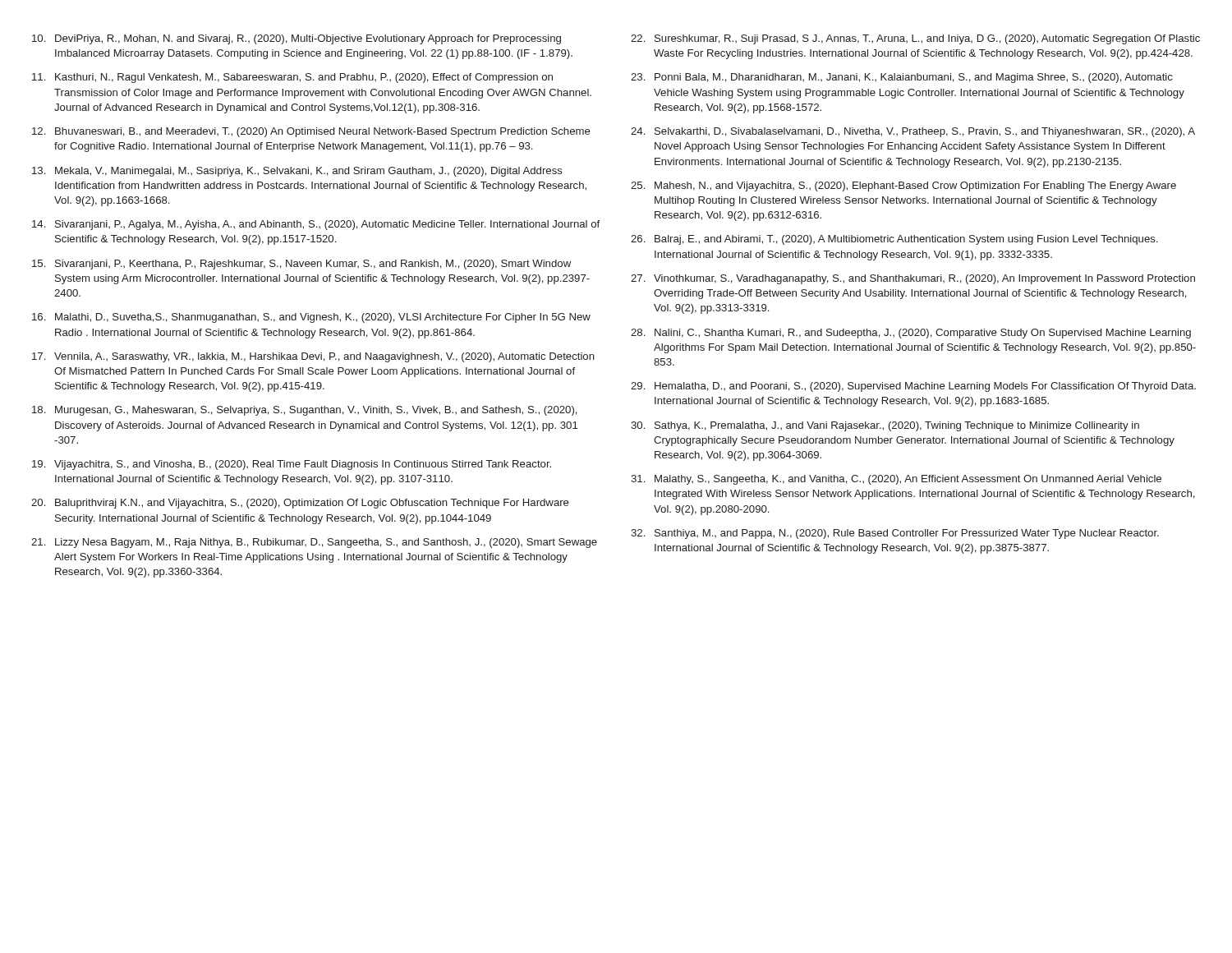This screenshot has height=953, width=1232.
Task: Navigate to the text block starting "18. Murugesan, G., Maheswaran, S.,"
Action: (316, 425)
